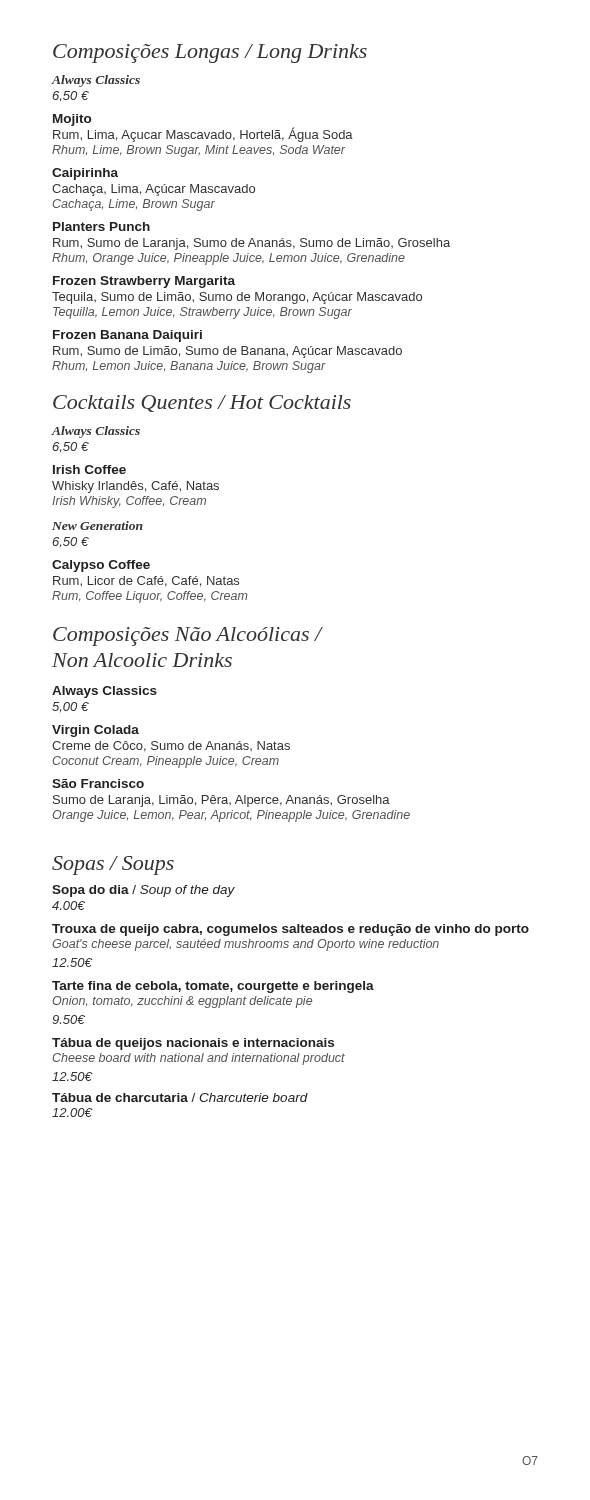
Task: Where is the passage that starts "Calypso Coffee Rum, Licor de Café,"?
Action: pos(101,566)
